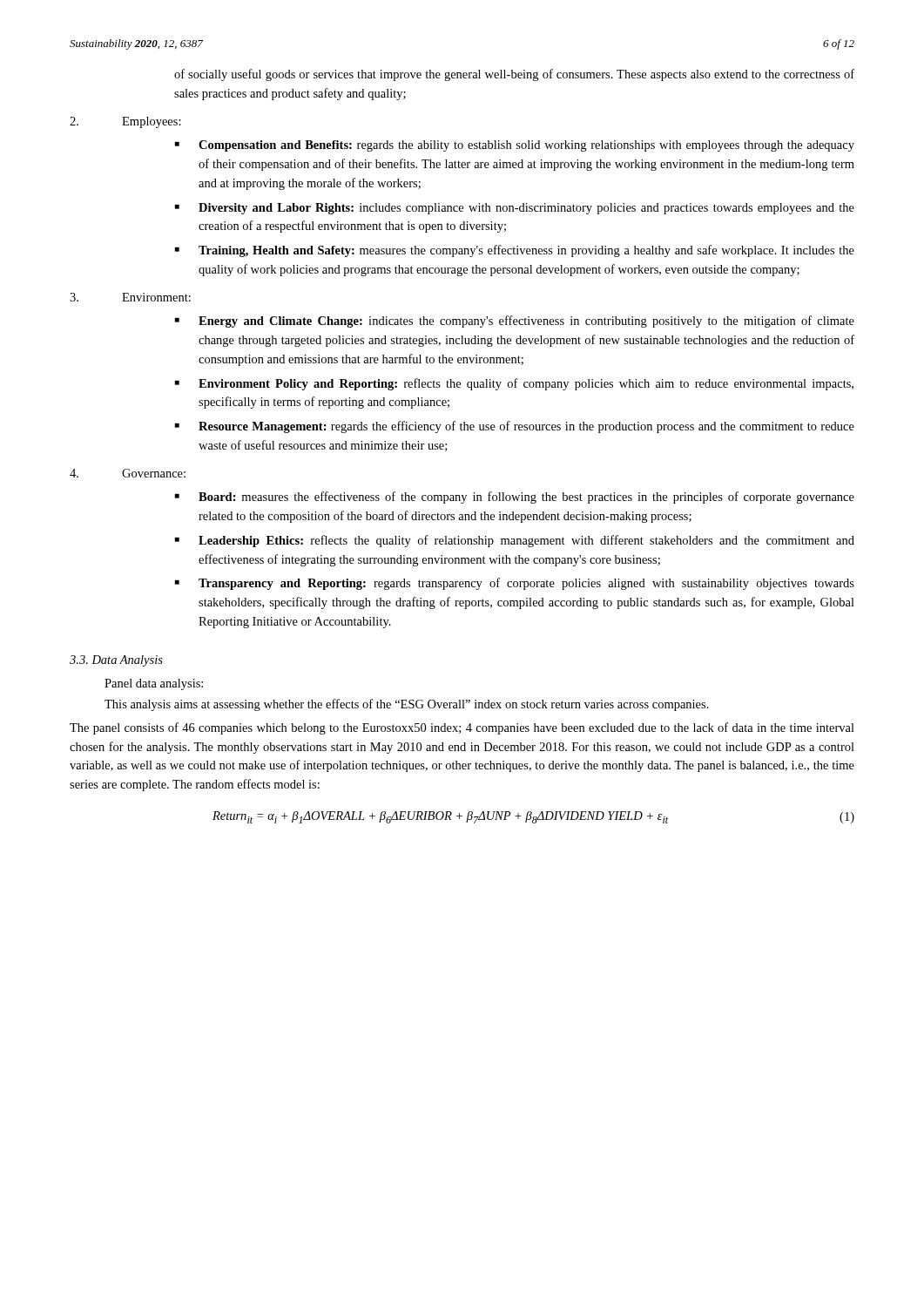Point to "3. Environment:"
Image resolution: width=924 pixels, height=1307 pixels.
131,297
